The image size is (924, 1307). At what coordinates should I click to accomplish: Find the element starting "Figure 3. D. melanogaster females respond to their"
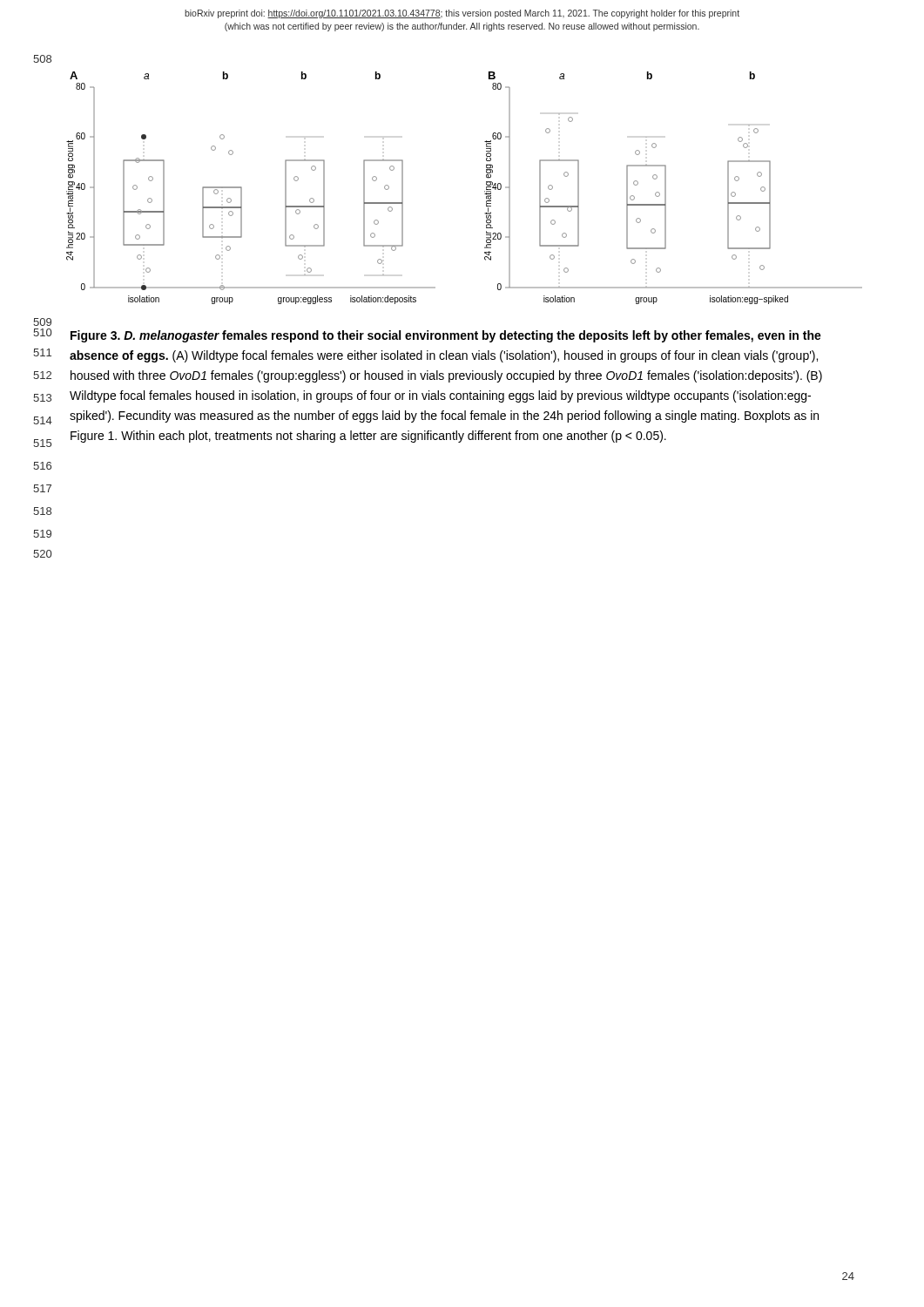446,386
